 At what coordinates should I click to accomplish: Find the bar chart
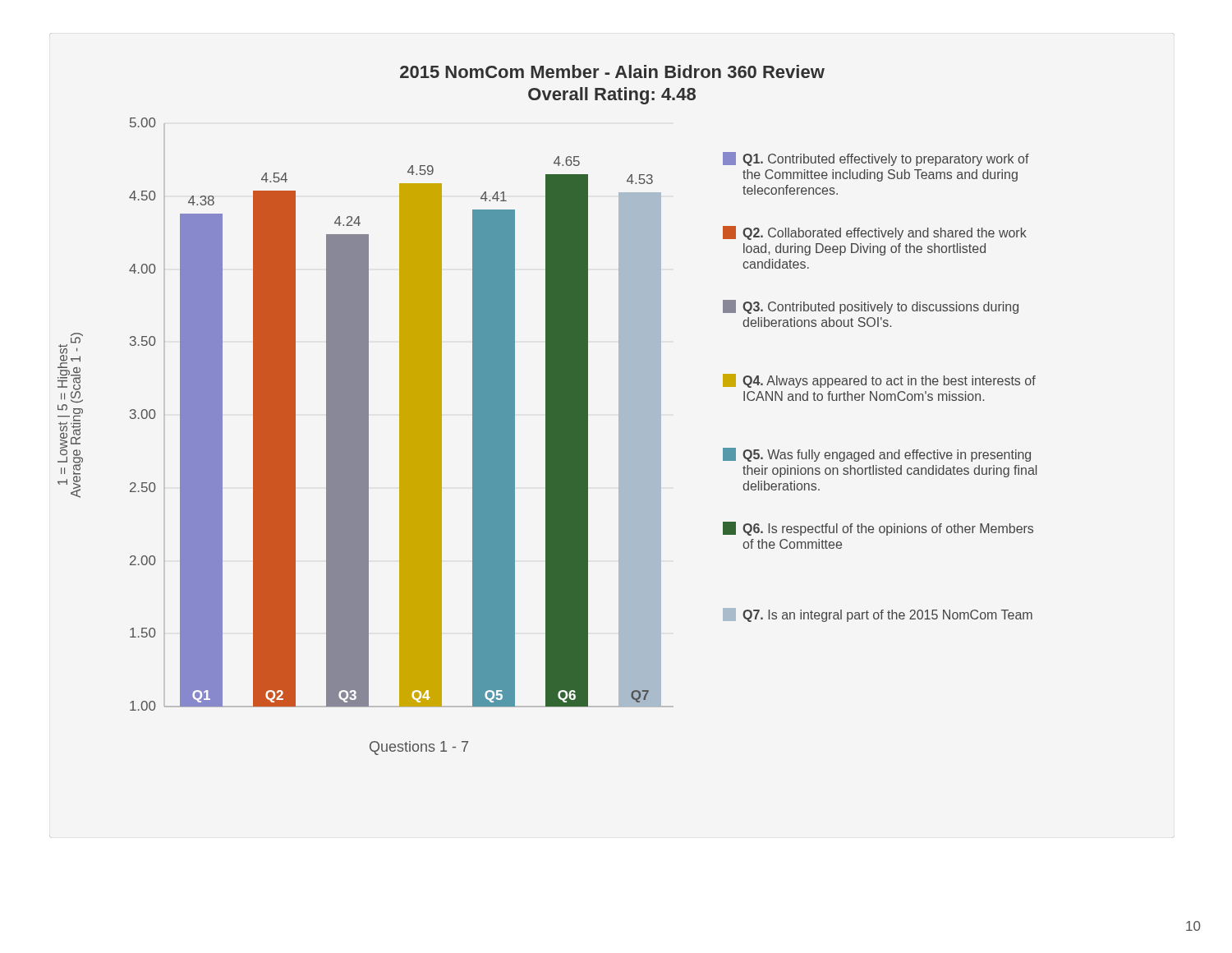pos(612,435)
